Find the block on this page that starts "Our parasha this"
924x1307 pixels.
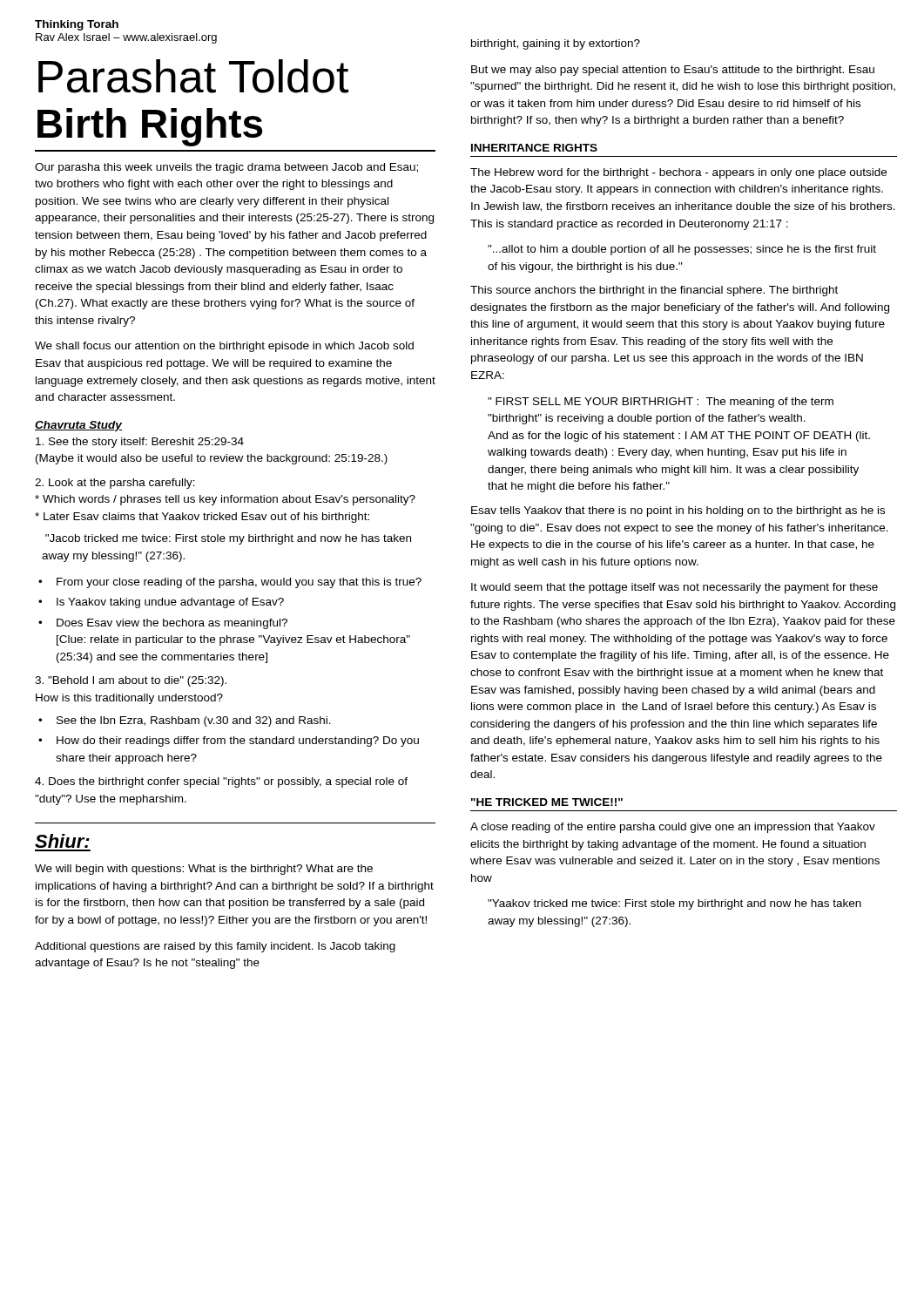point(235,243)
